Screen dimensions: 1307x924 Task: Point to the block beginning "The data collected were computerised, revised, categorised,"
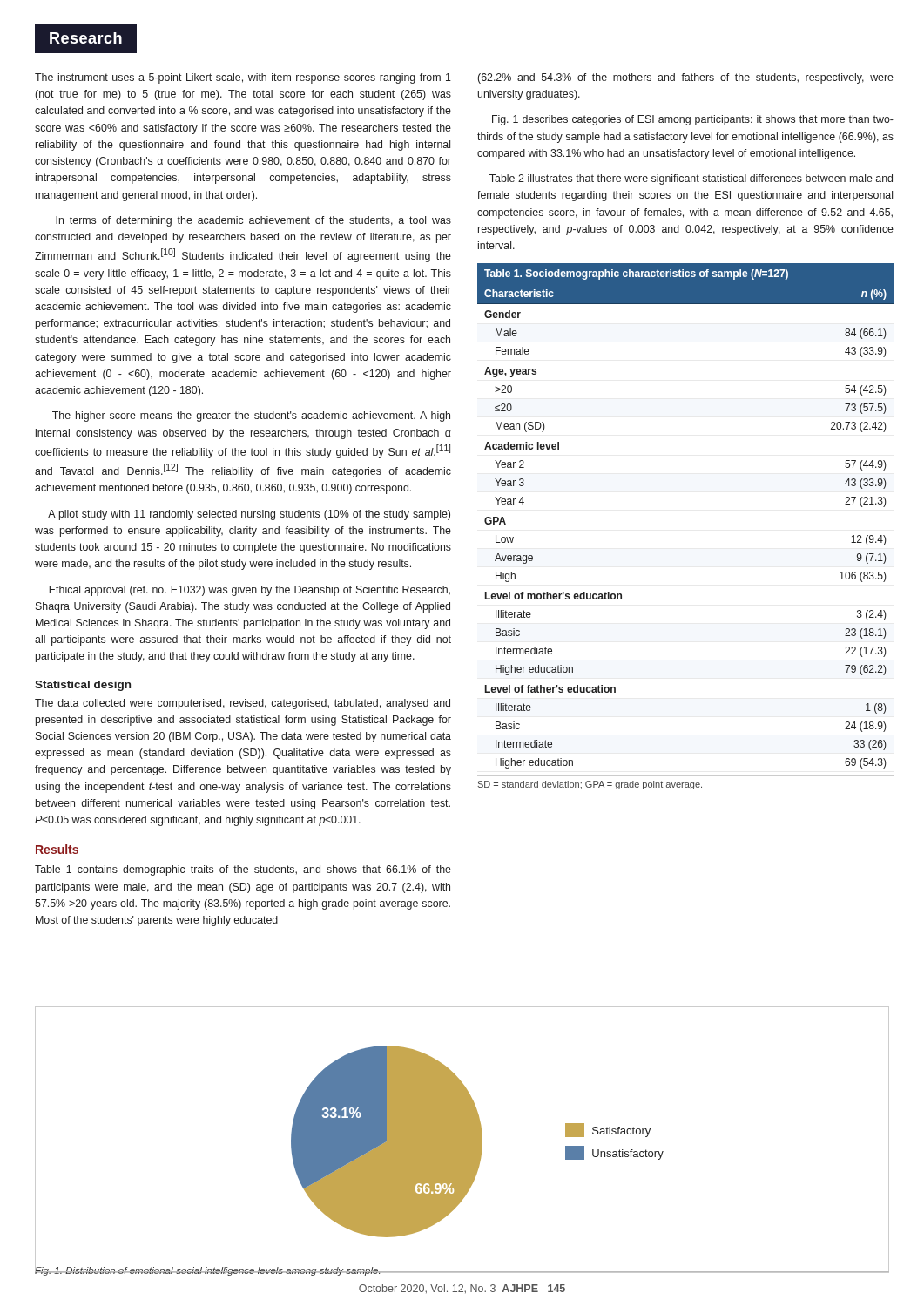point(243,761)
